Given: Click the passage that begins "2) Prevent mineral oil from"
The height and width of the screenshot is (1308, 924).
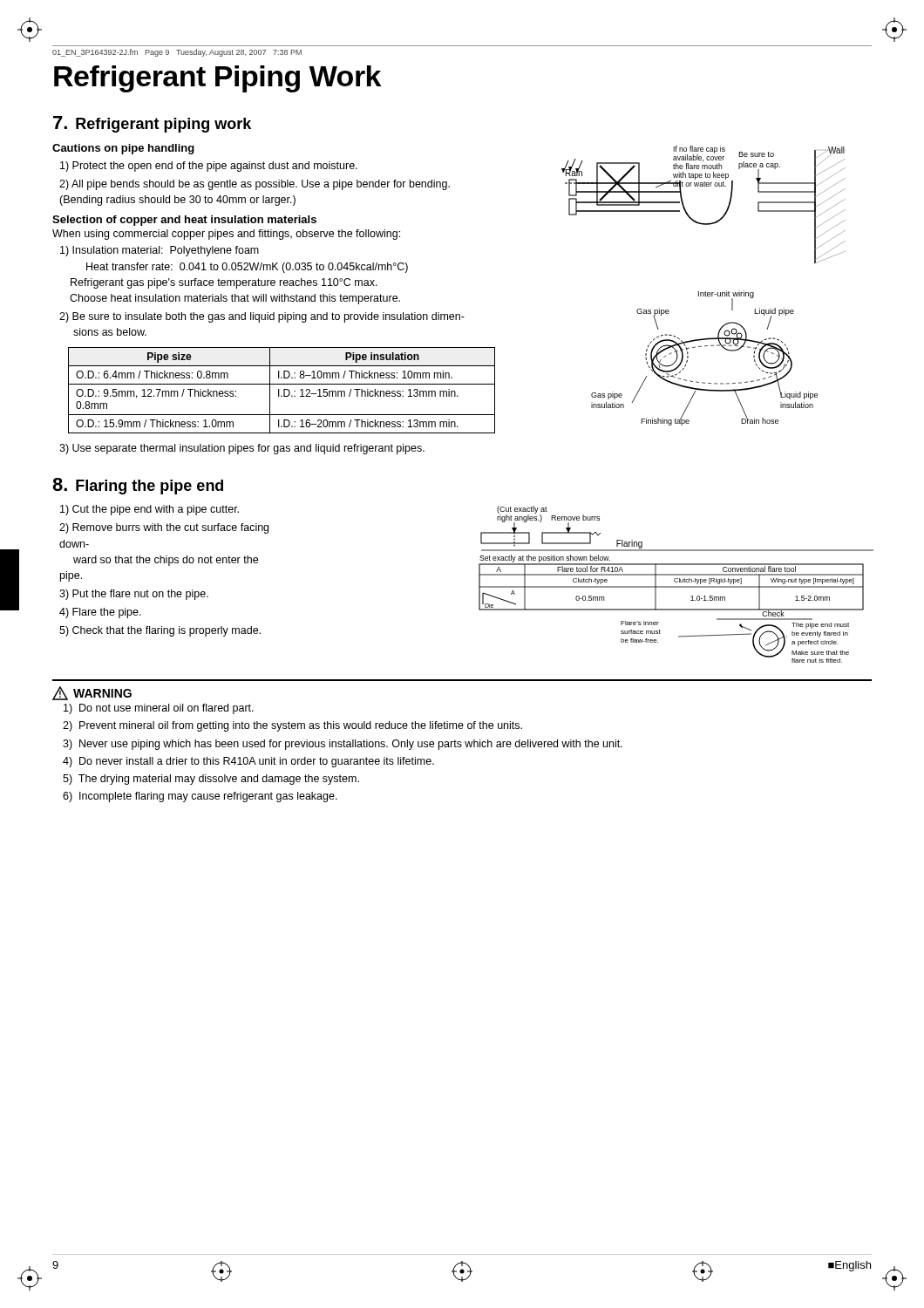Looking at the screenshot, I should [293, 726].
